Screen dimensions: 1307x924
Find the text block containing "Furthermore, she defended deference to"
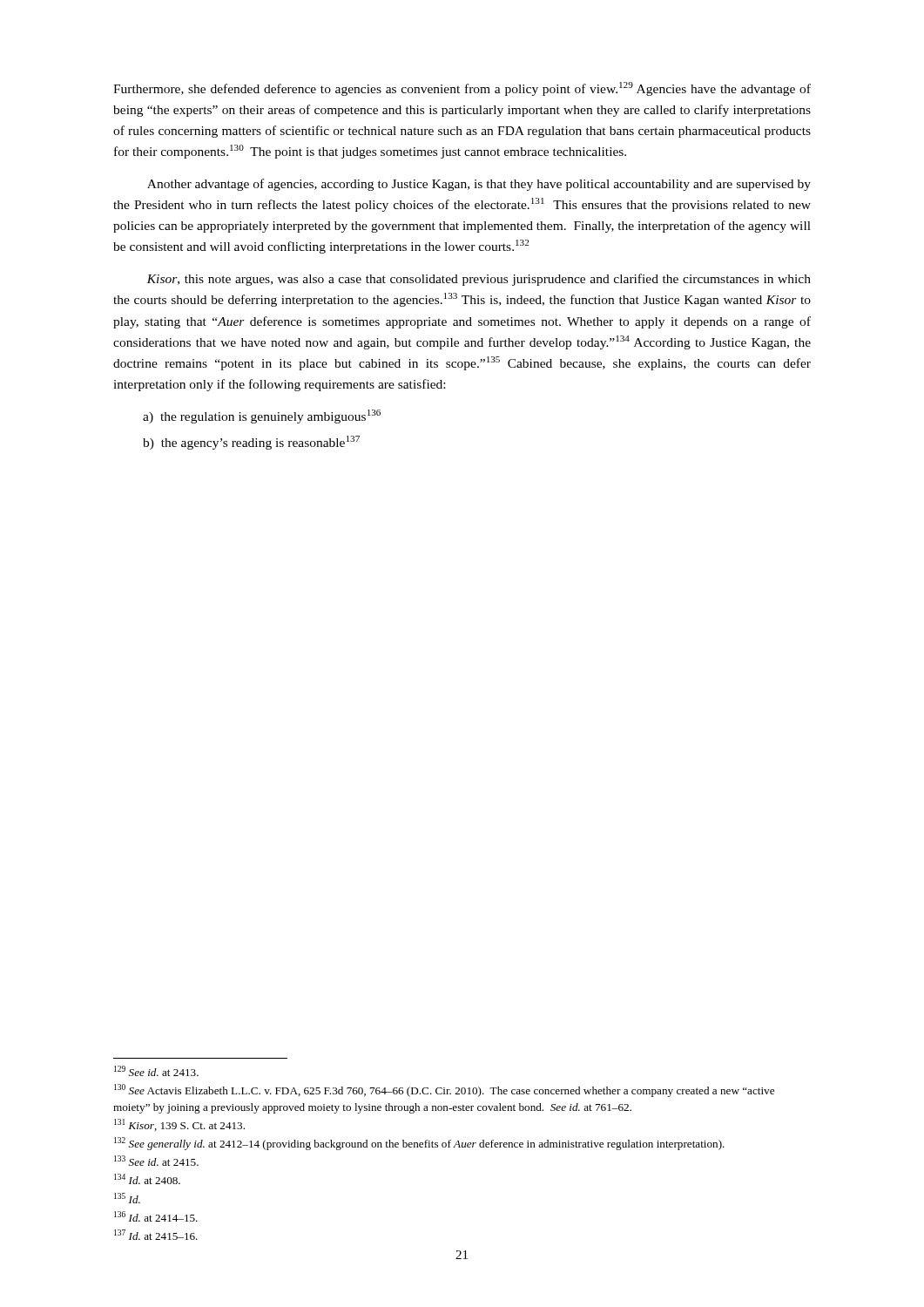click(x=462, y=236)
